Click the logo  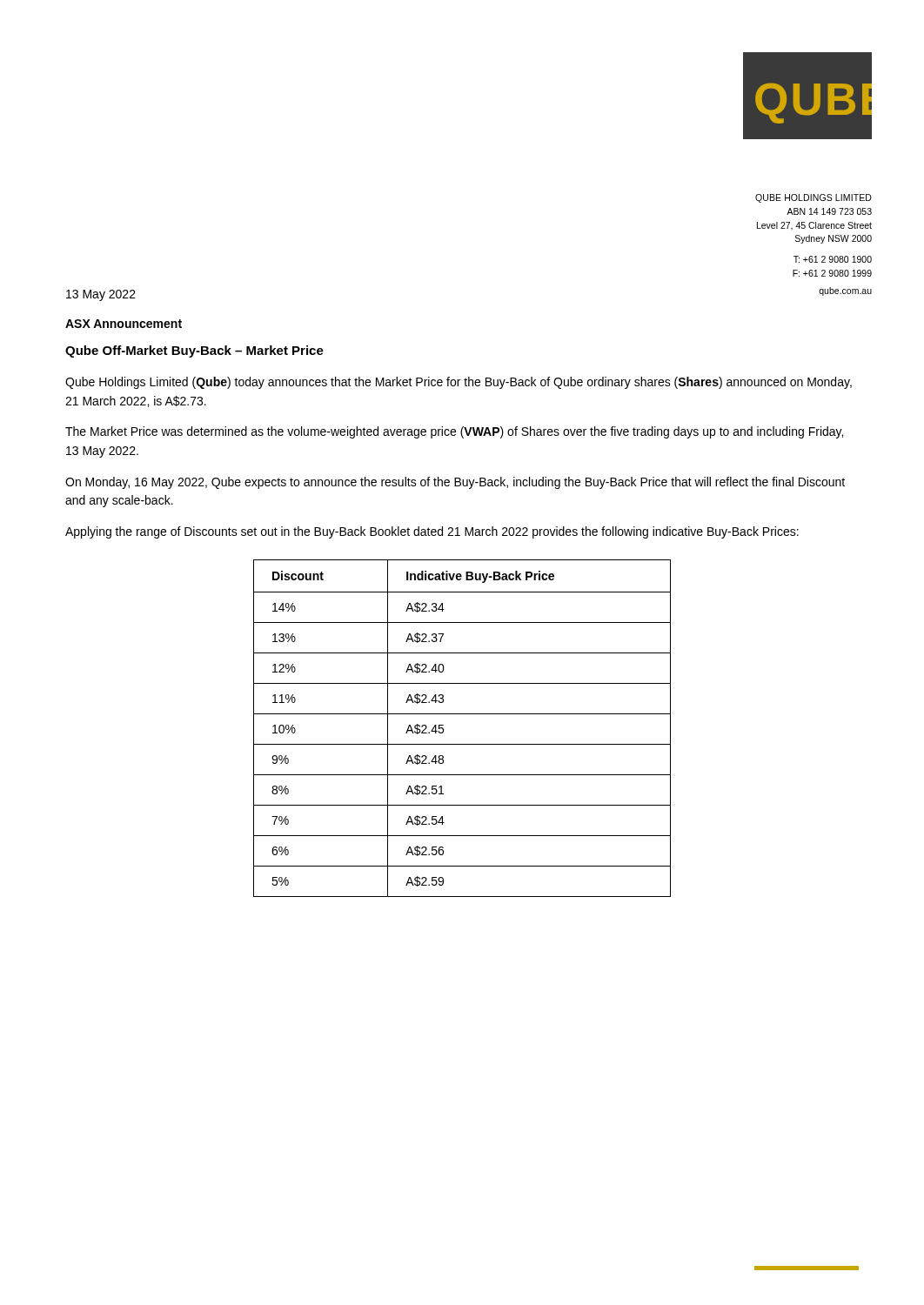click(x=802, y=96)
